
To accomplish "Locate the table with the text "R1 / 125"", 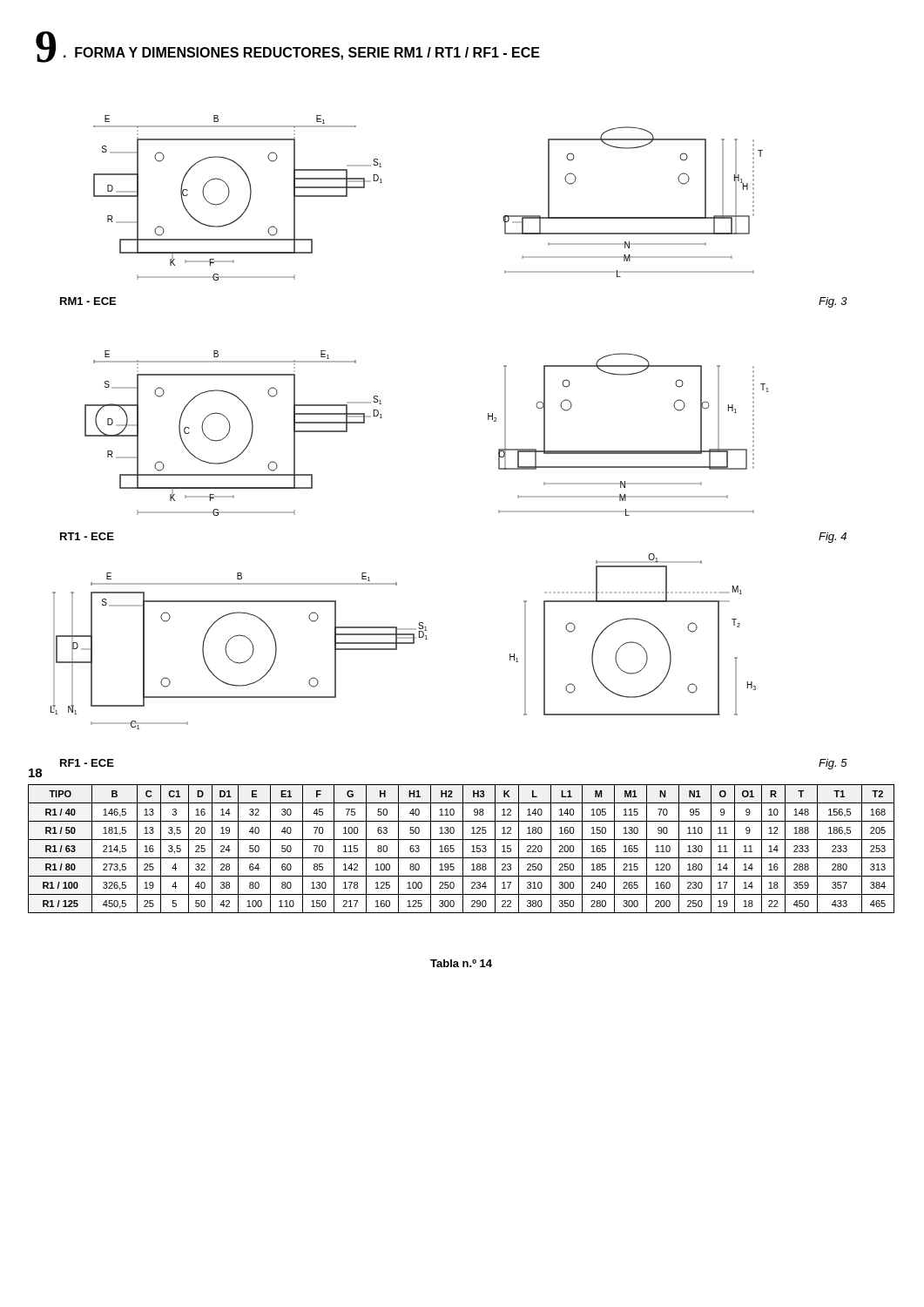I will pyautogui.click(x=461, y=849).
